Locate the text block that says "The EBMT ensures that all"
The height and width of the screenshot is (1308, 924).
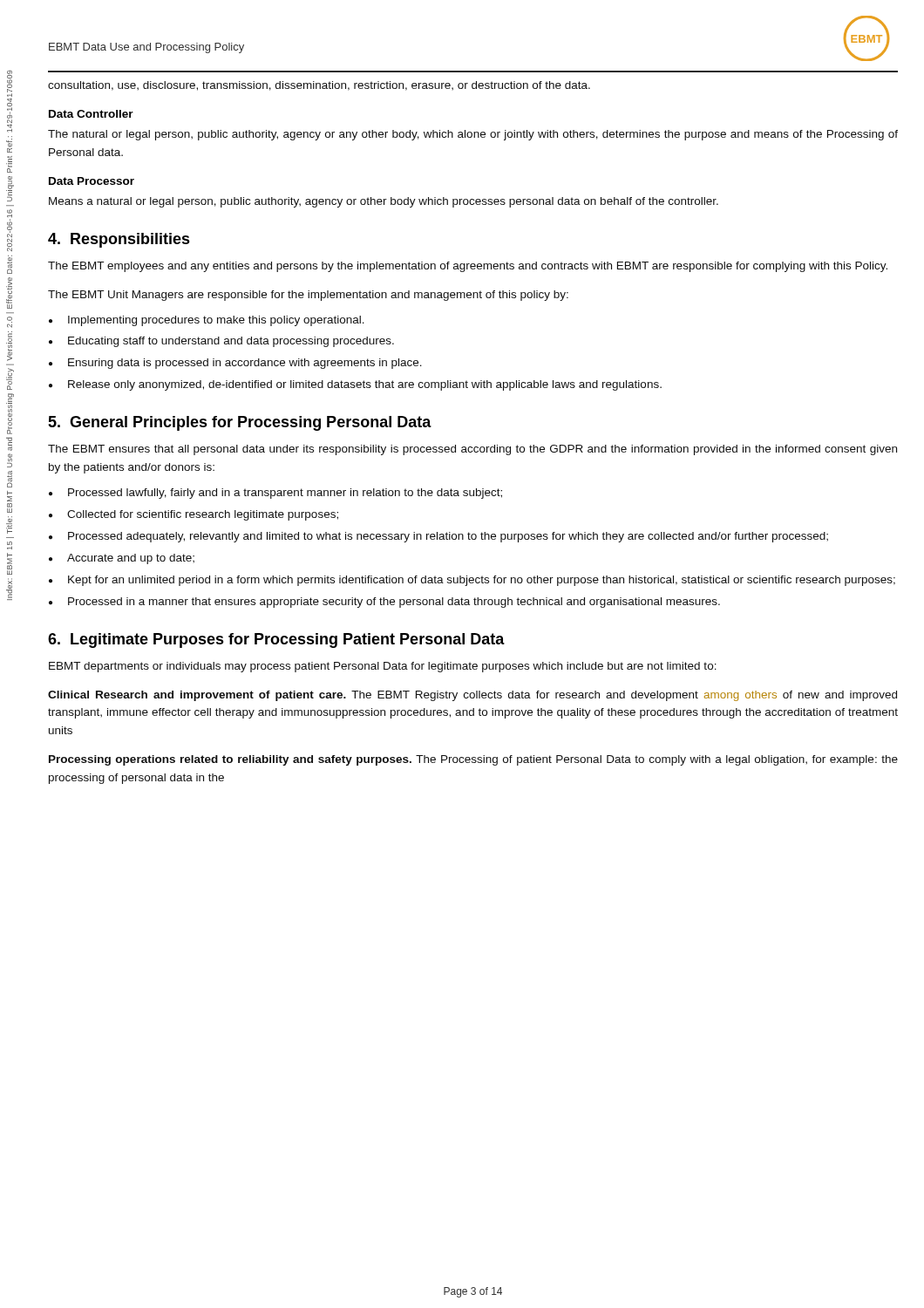[473, 458]
